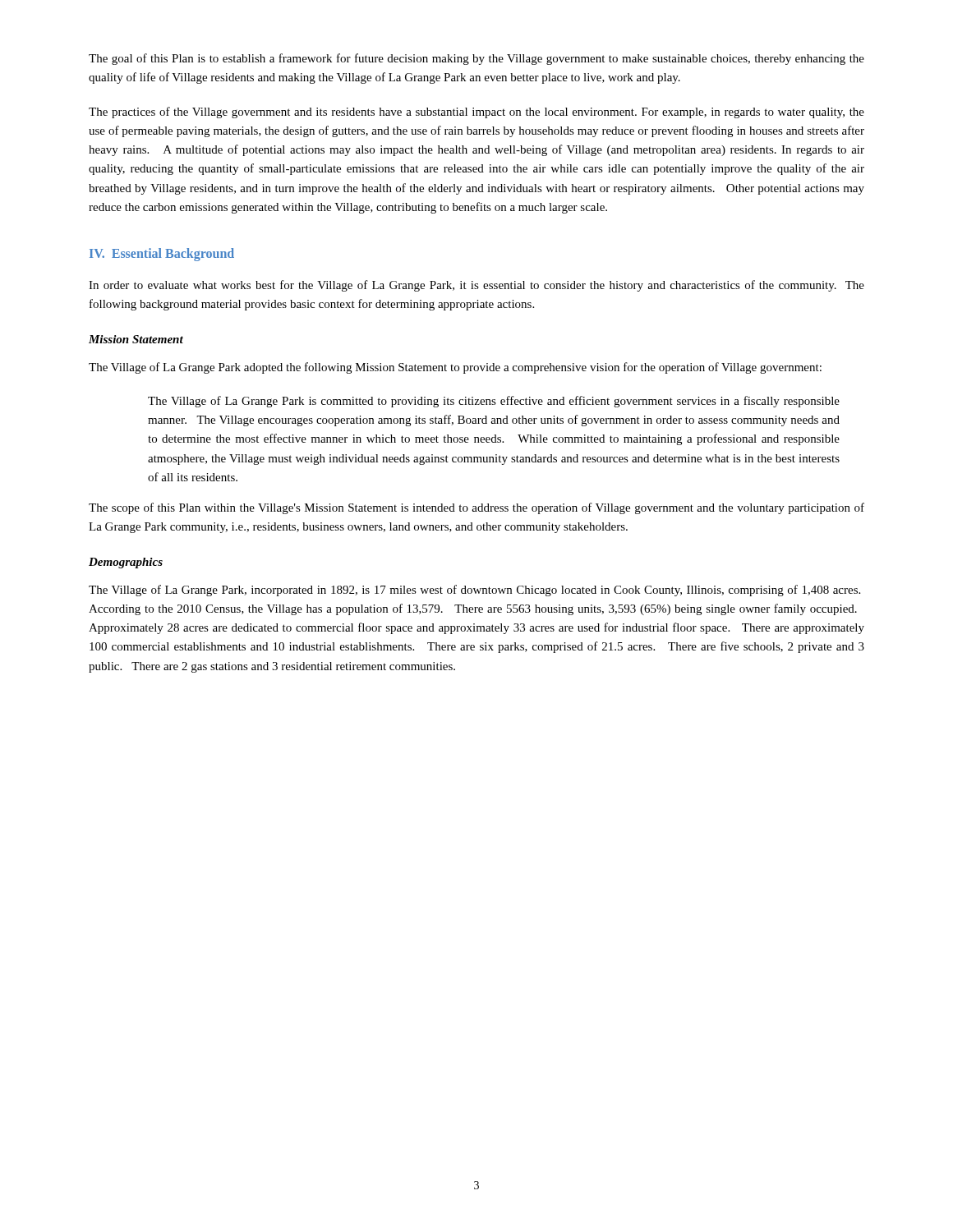The height and width of the screenshot is (1232, 953).
Task: Point to "Mission Statement"
Action: point(136,339)
